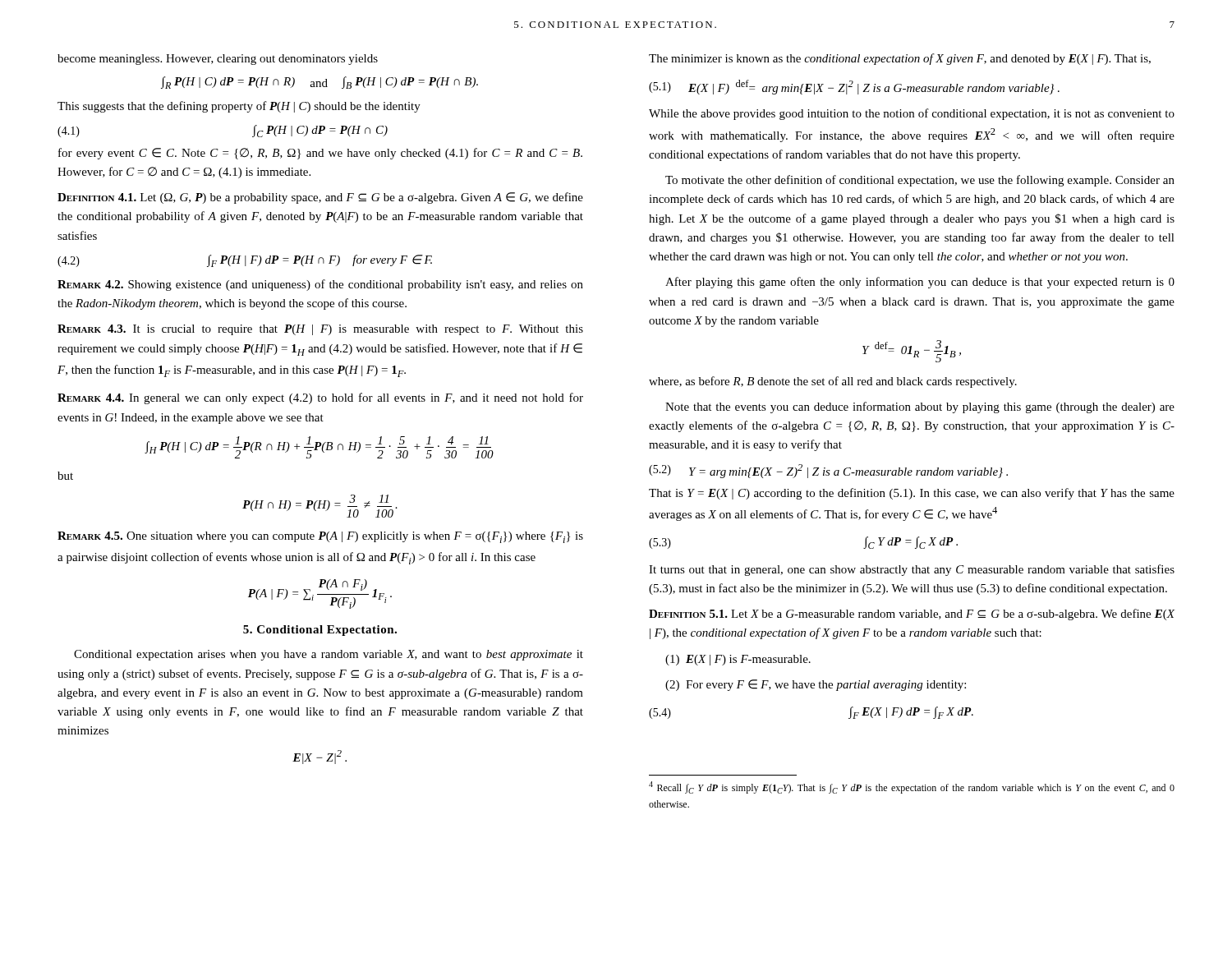
Task: Select the text block with the text "The minimizer is known"
Action: pos(912,59)
